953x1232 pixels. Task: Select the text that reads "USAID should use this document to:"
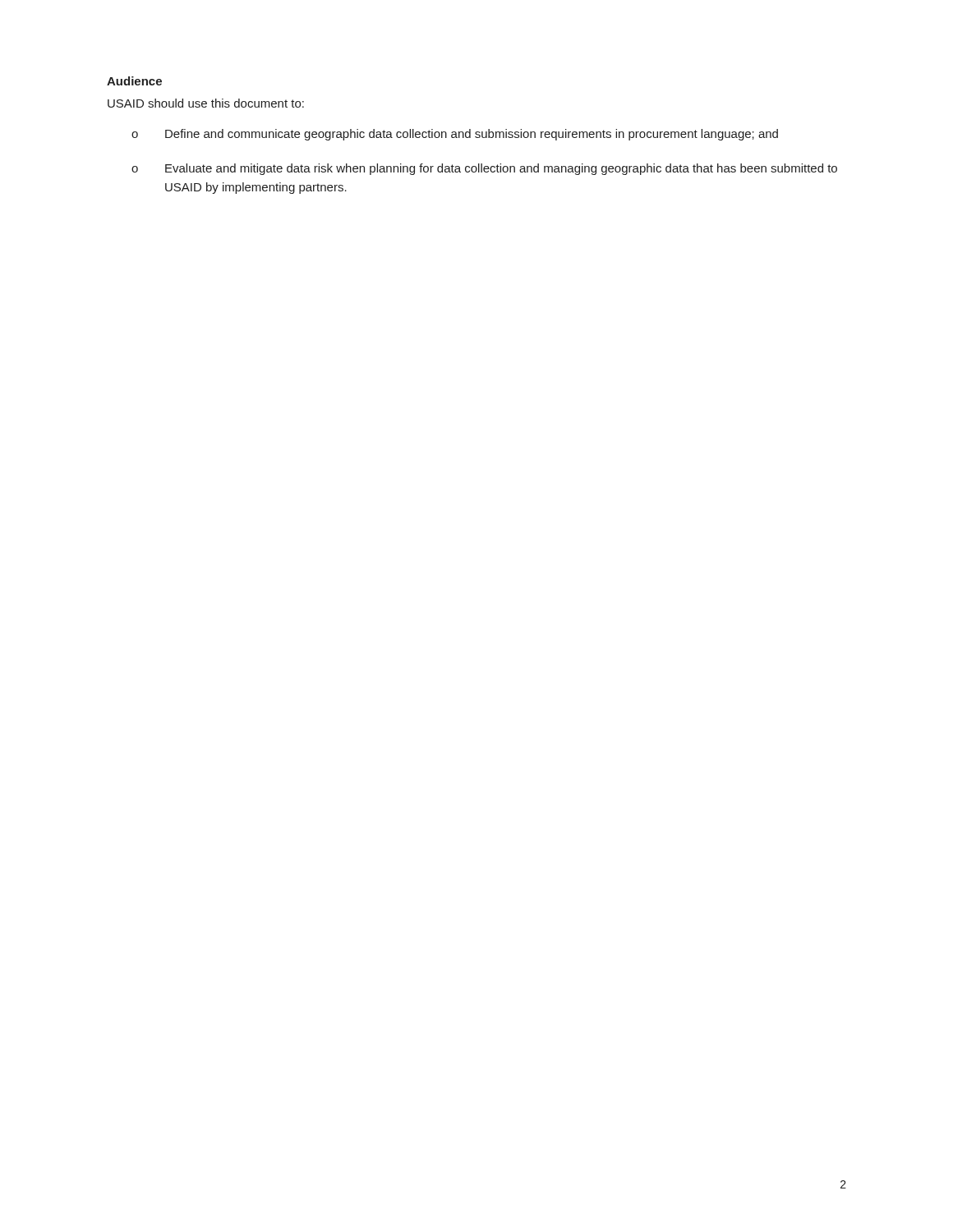pos(206,103)
